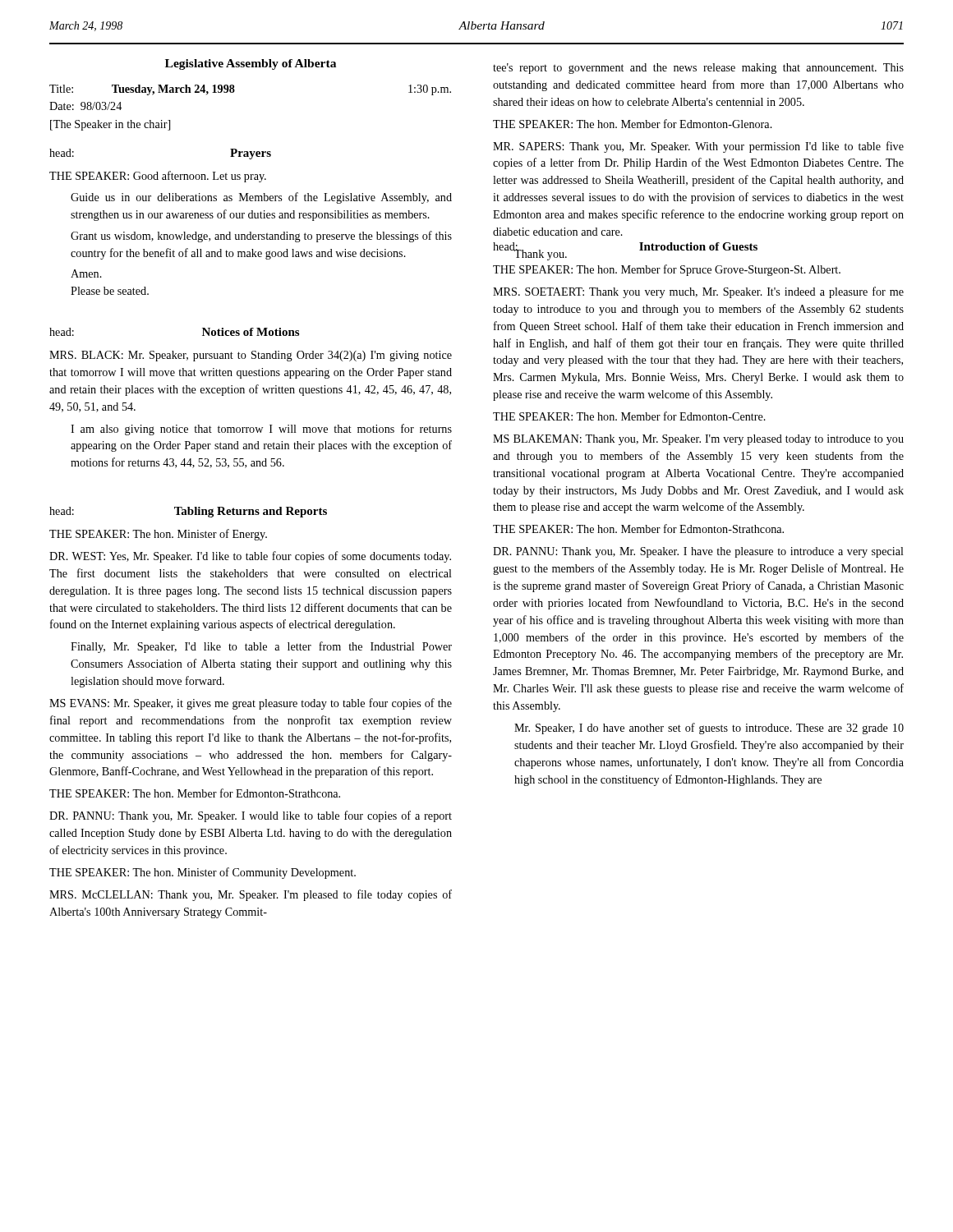
Task: Locate the title containing "Legislative Assembly of Alberta"
Action: [251, 63]
